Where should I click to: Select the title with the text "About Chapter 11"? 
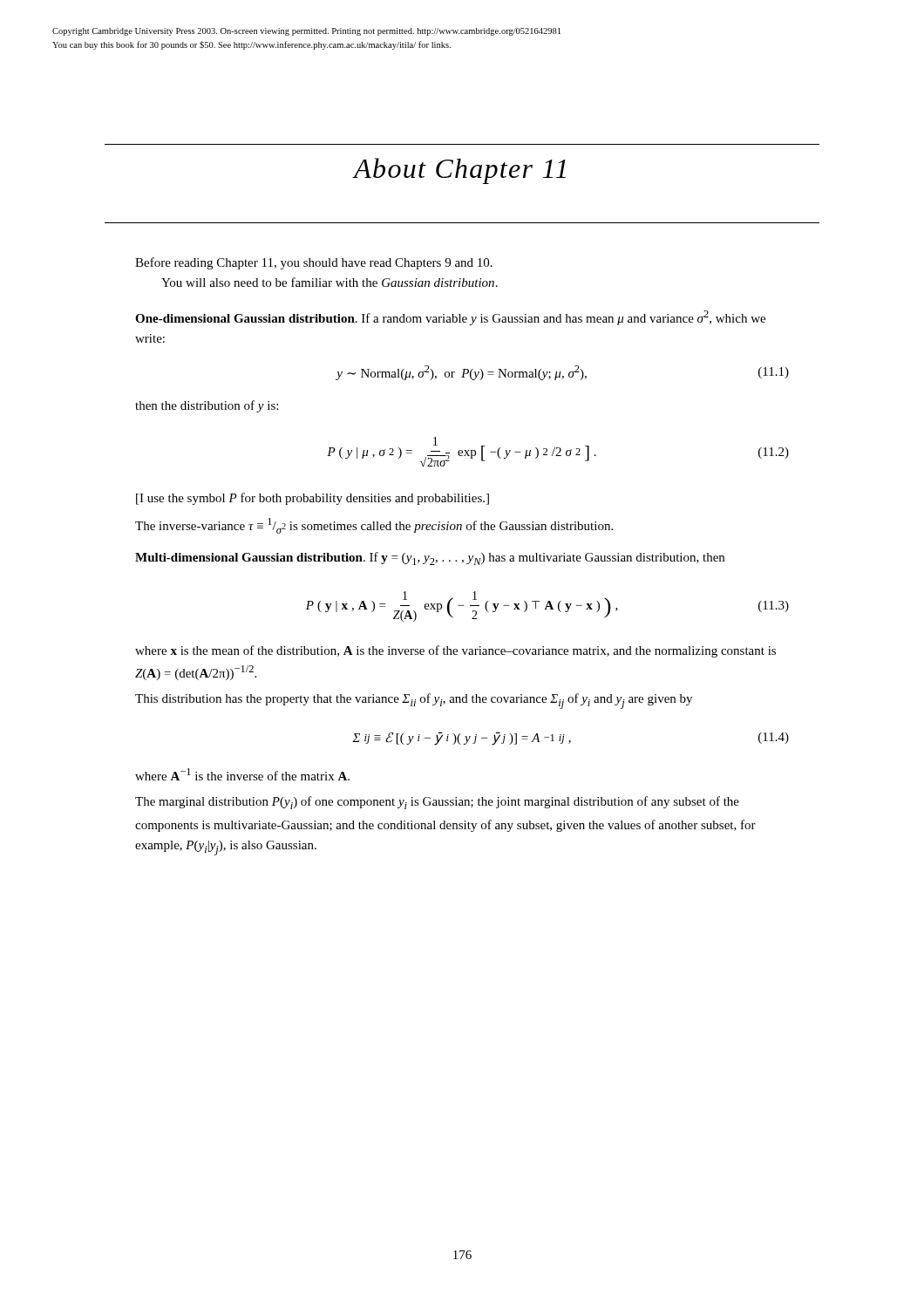point(462,168)
